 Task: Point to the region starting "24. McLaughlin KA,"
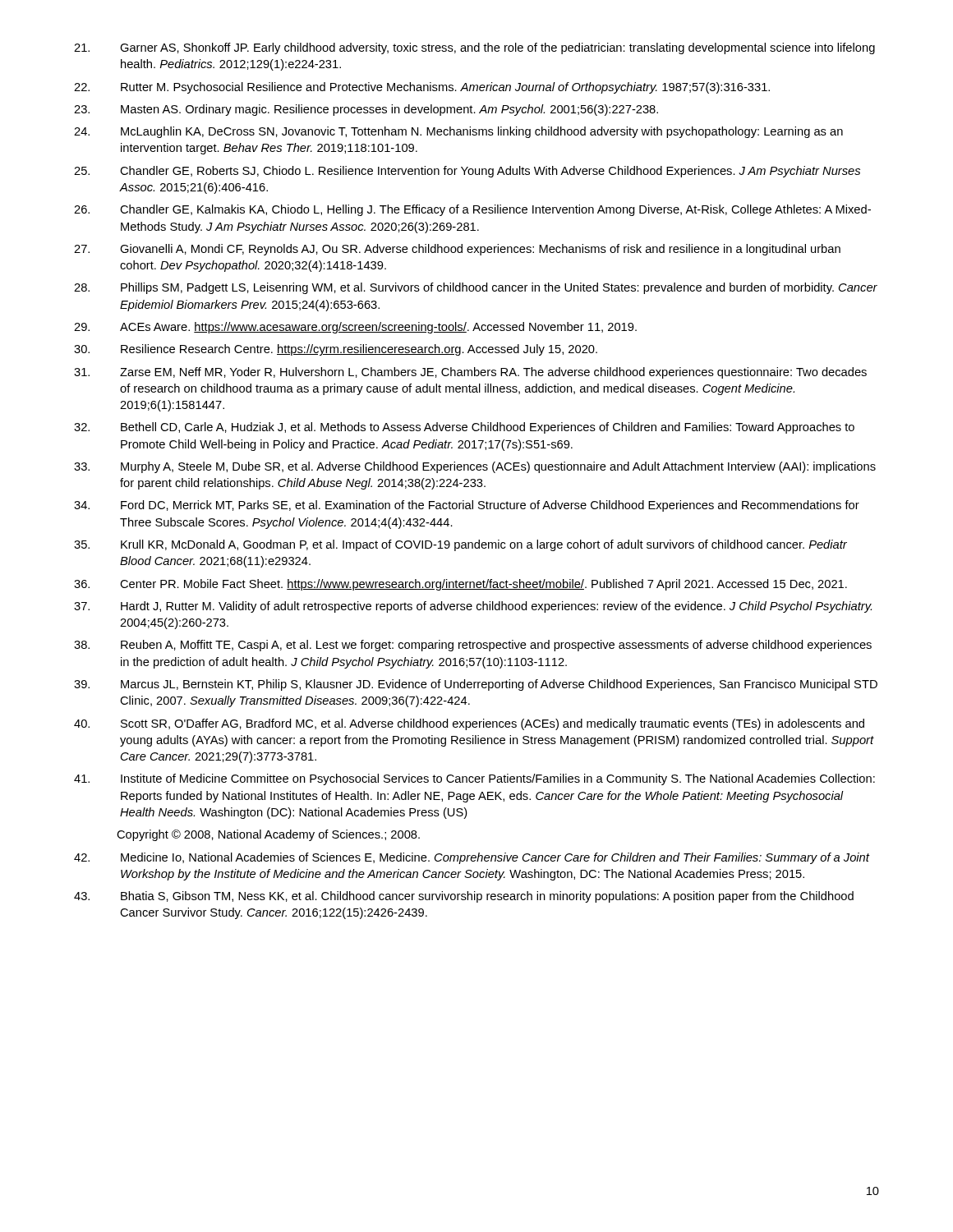pos(476,140)
